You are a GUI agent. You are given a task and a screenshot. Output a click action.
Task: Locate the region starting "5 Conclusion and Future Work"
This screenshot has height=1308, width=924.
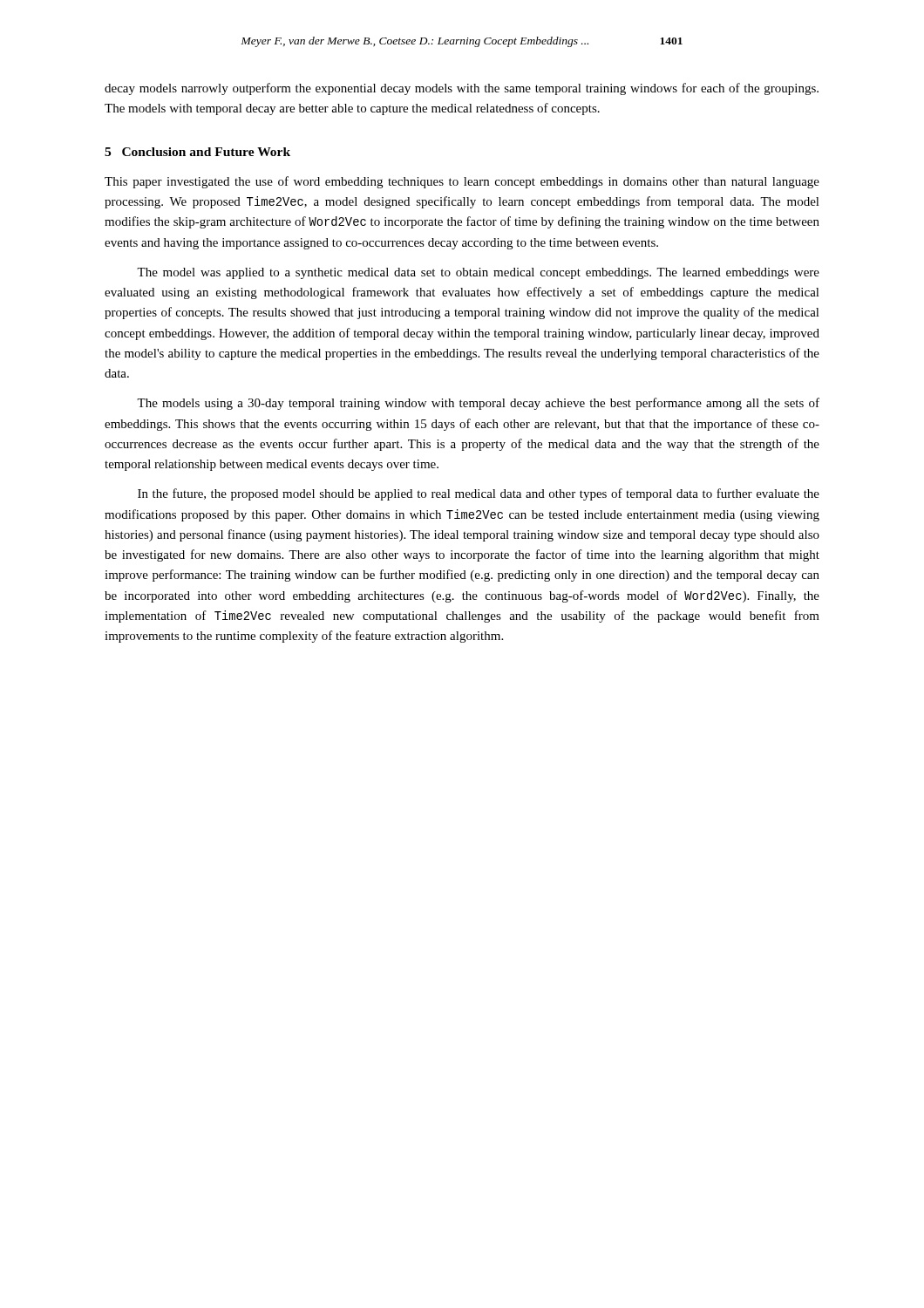197,151
